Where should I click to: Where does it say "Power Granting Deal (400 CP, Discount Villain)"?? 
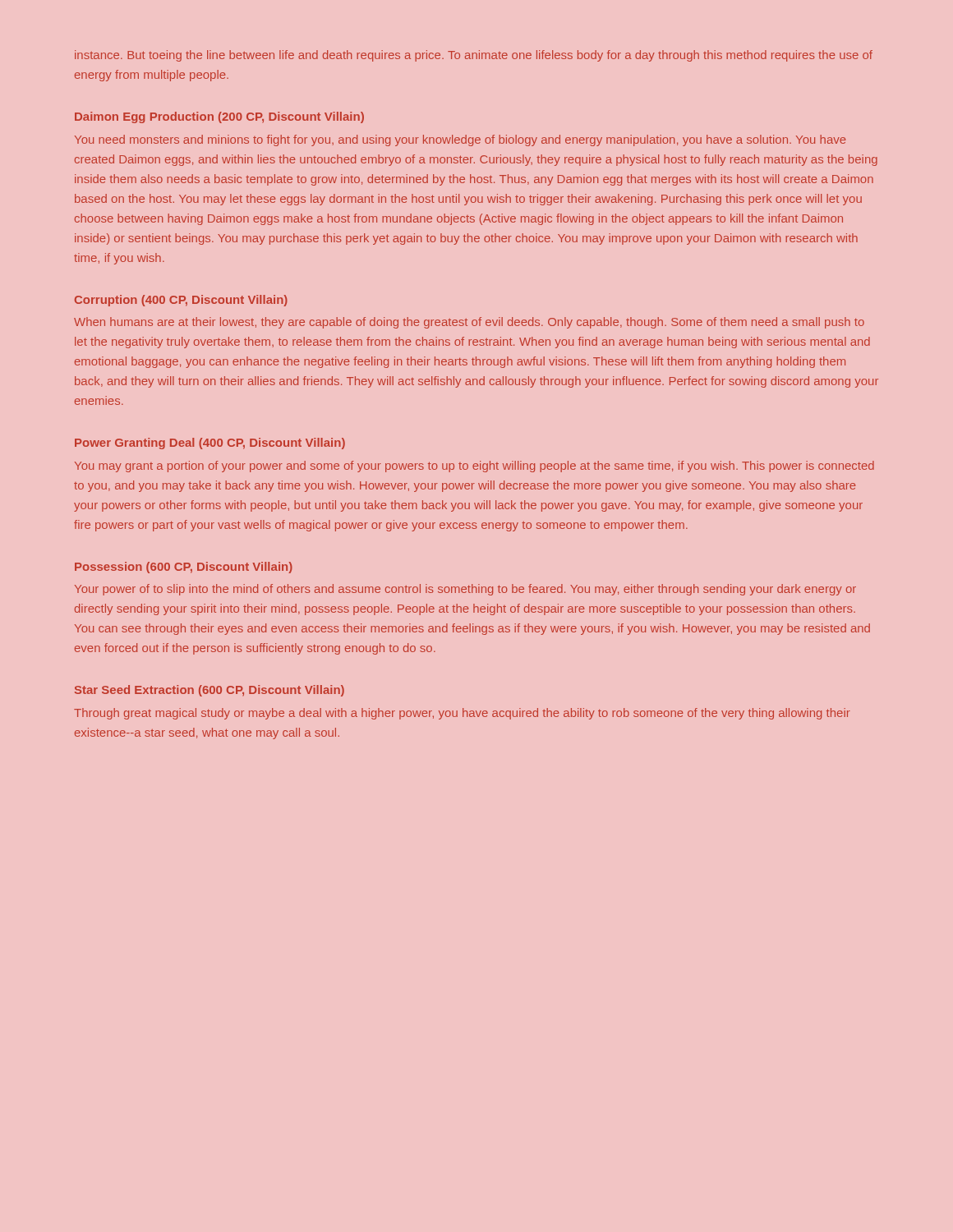210,442
